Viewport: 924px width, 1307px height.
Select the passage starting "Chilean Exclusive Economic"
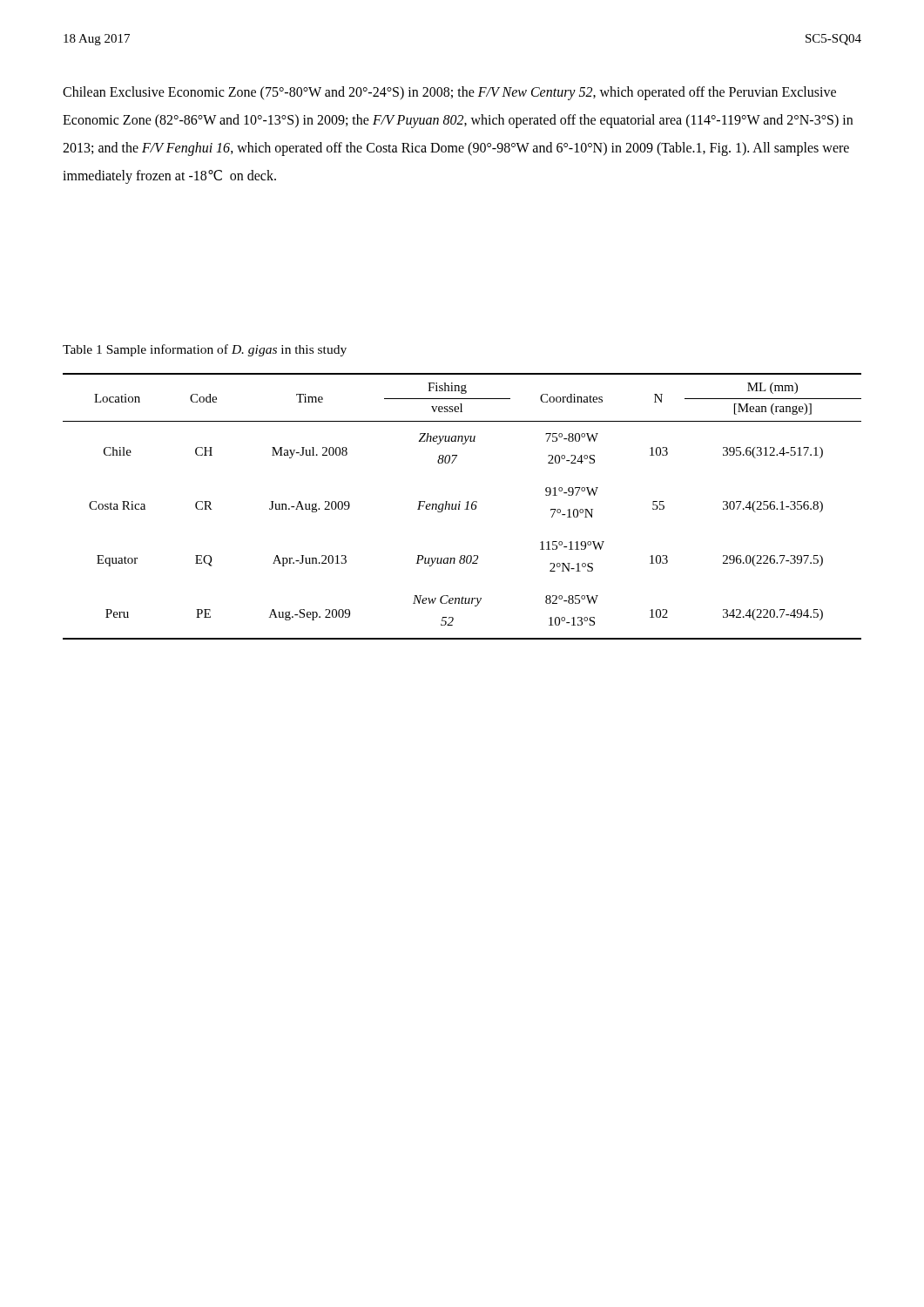[458, 134]
